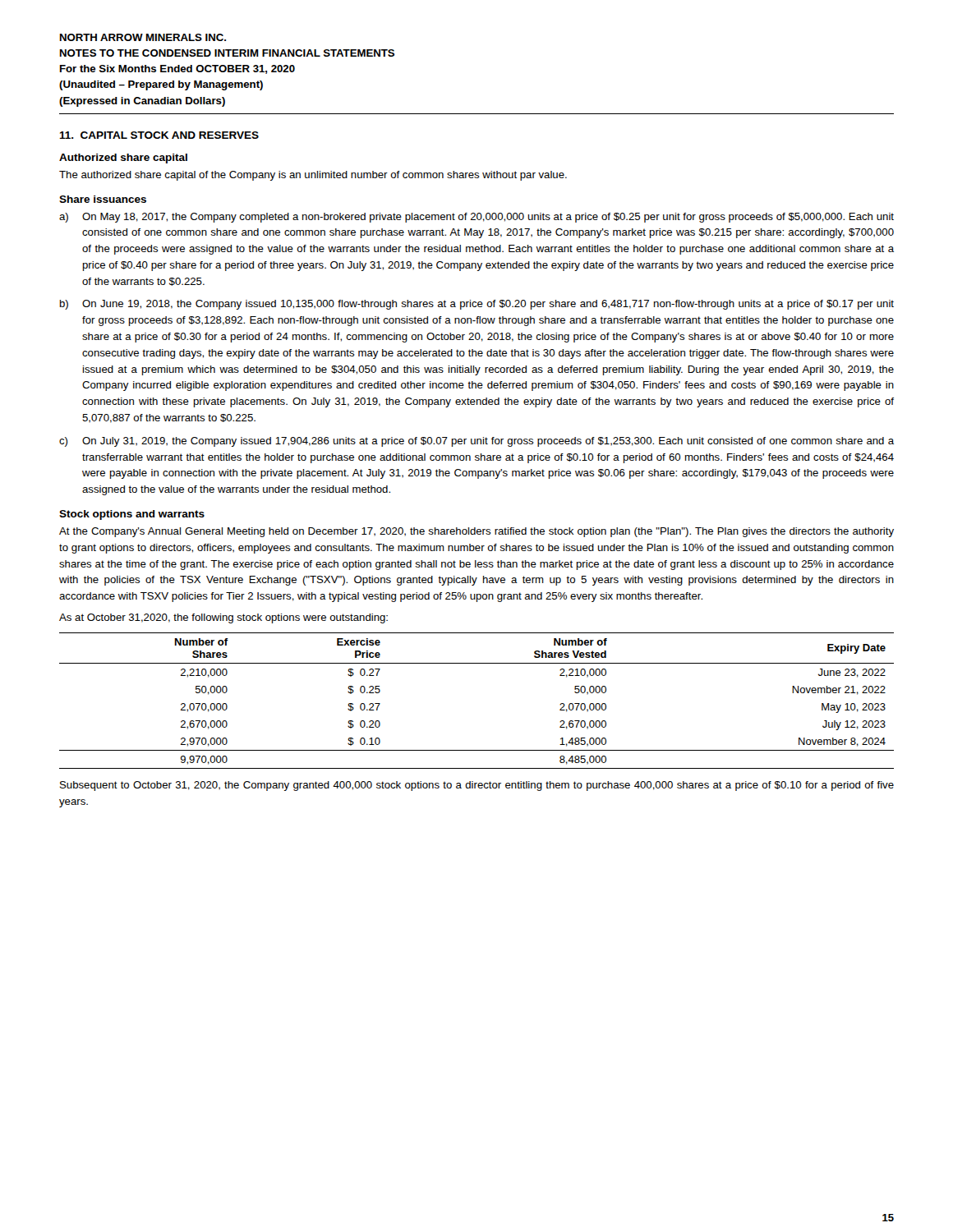
Task: Point to the block beginning "c) On July 31, 2019, the"
Action: tap(476, 464)
